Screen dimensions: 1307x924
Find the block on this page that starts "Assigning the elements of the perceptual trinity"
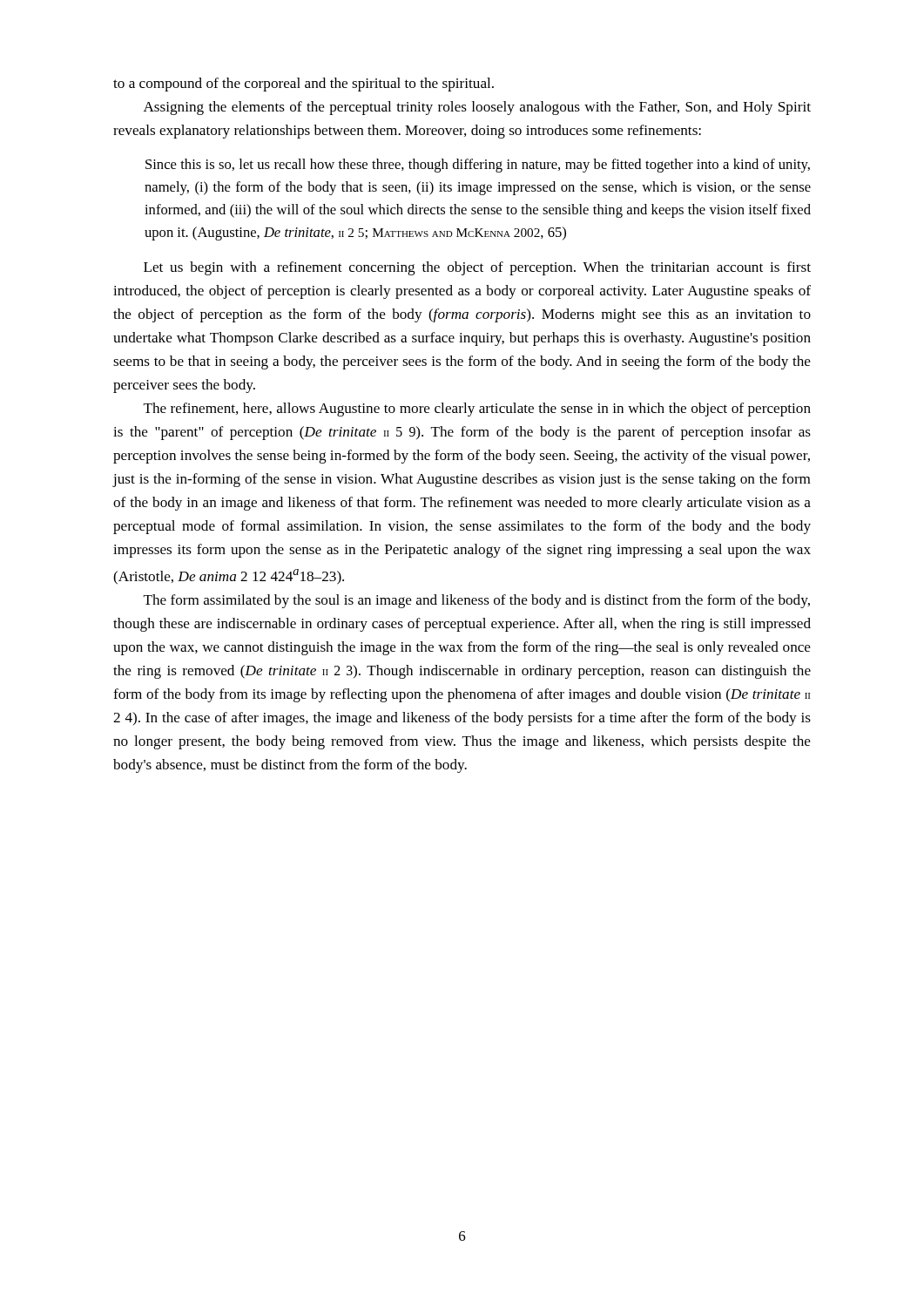(x=462, y=118)
